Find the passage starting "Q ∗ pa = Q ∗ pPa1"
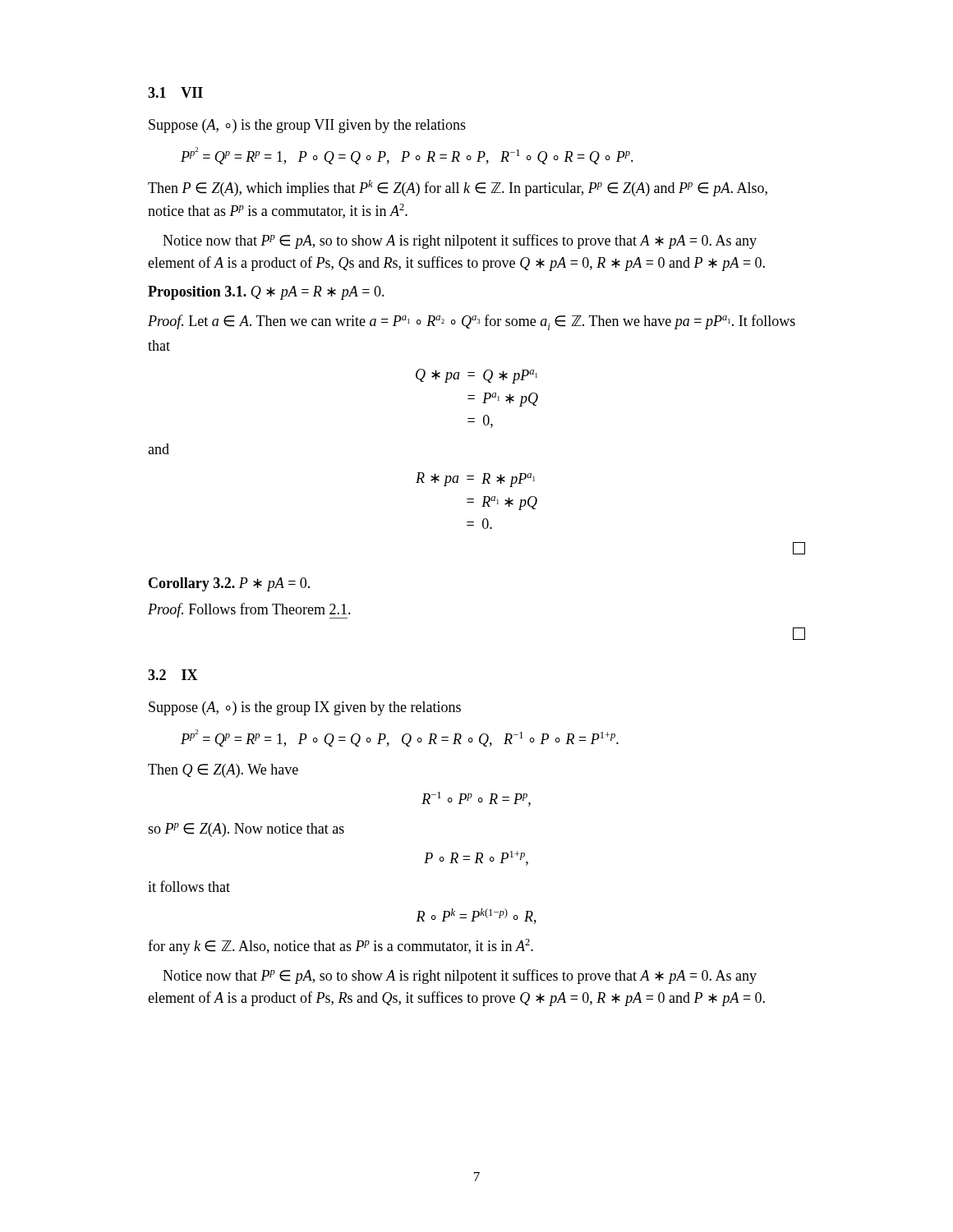Viewport: 953px width, 1232px height. [x=476, y=398]
